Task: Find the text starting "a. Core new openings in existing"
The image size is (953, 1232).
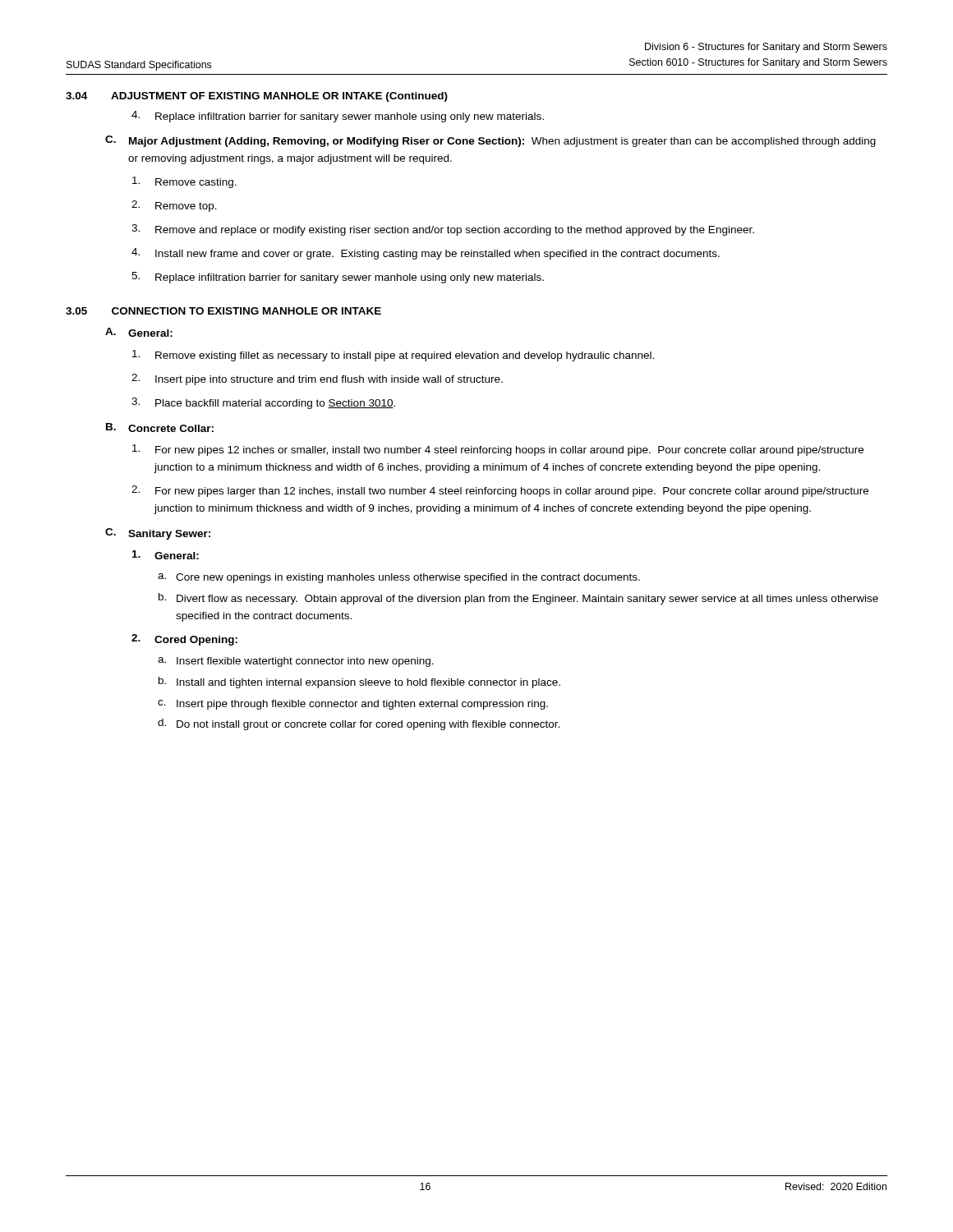Action: click(399, 578)
